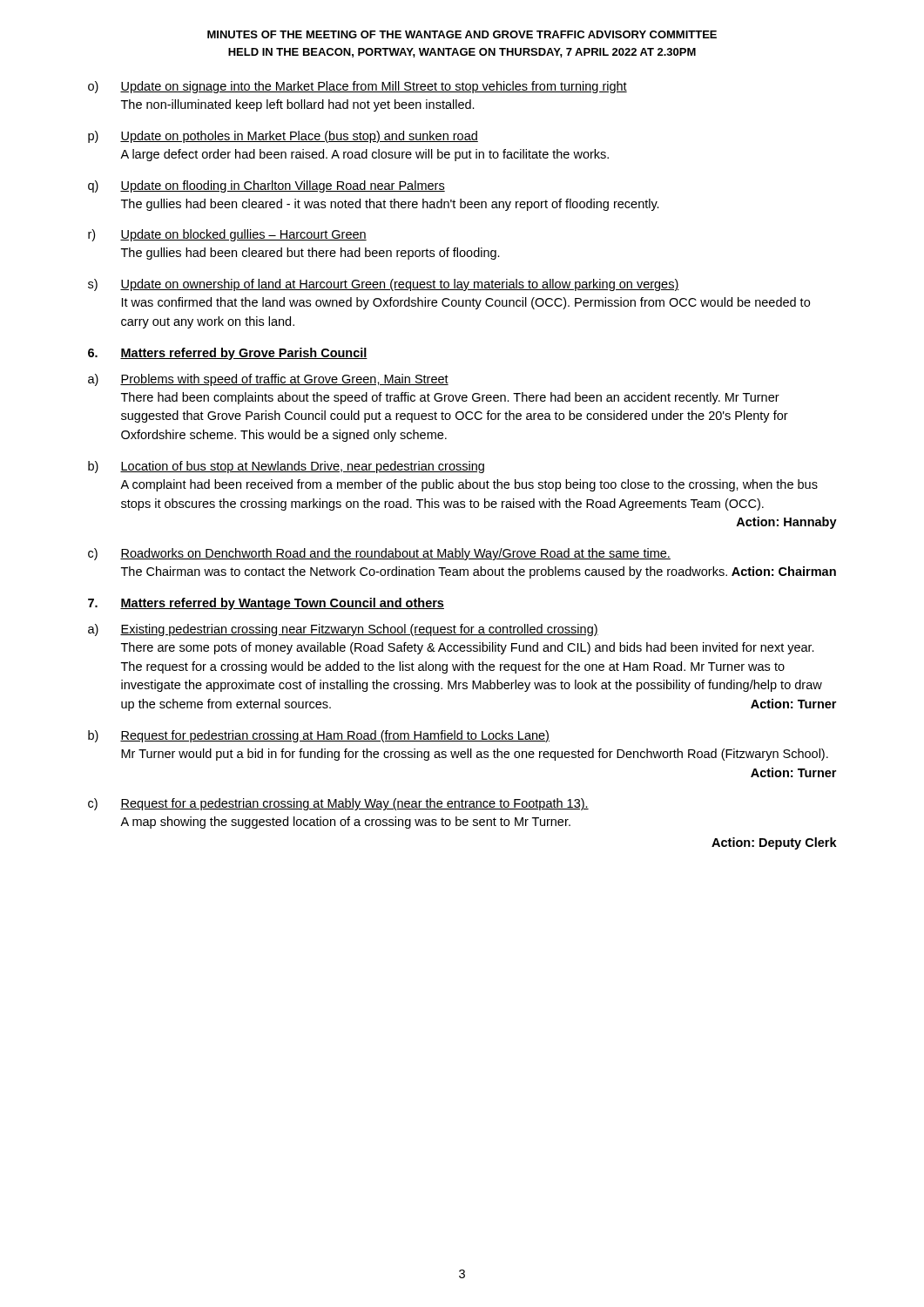Select the text starting "p) Update on potholes in Market Place (bus"
The height and width of the screenshot is (1307, 924).
462,147
